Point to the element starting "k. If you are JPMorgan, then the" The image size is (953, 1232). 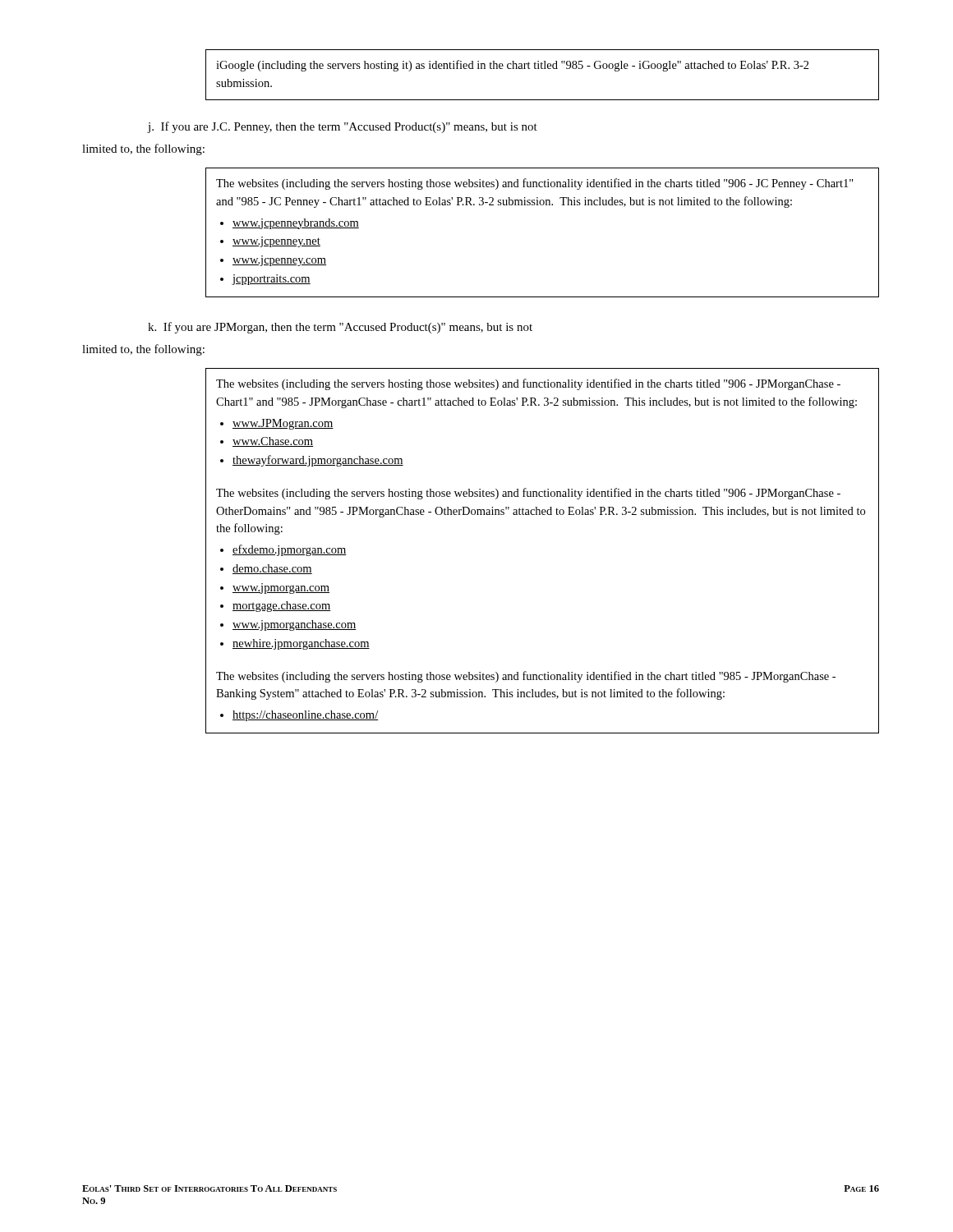click(513, 326)
